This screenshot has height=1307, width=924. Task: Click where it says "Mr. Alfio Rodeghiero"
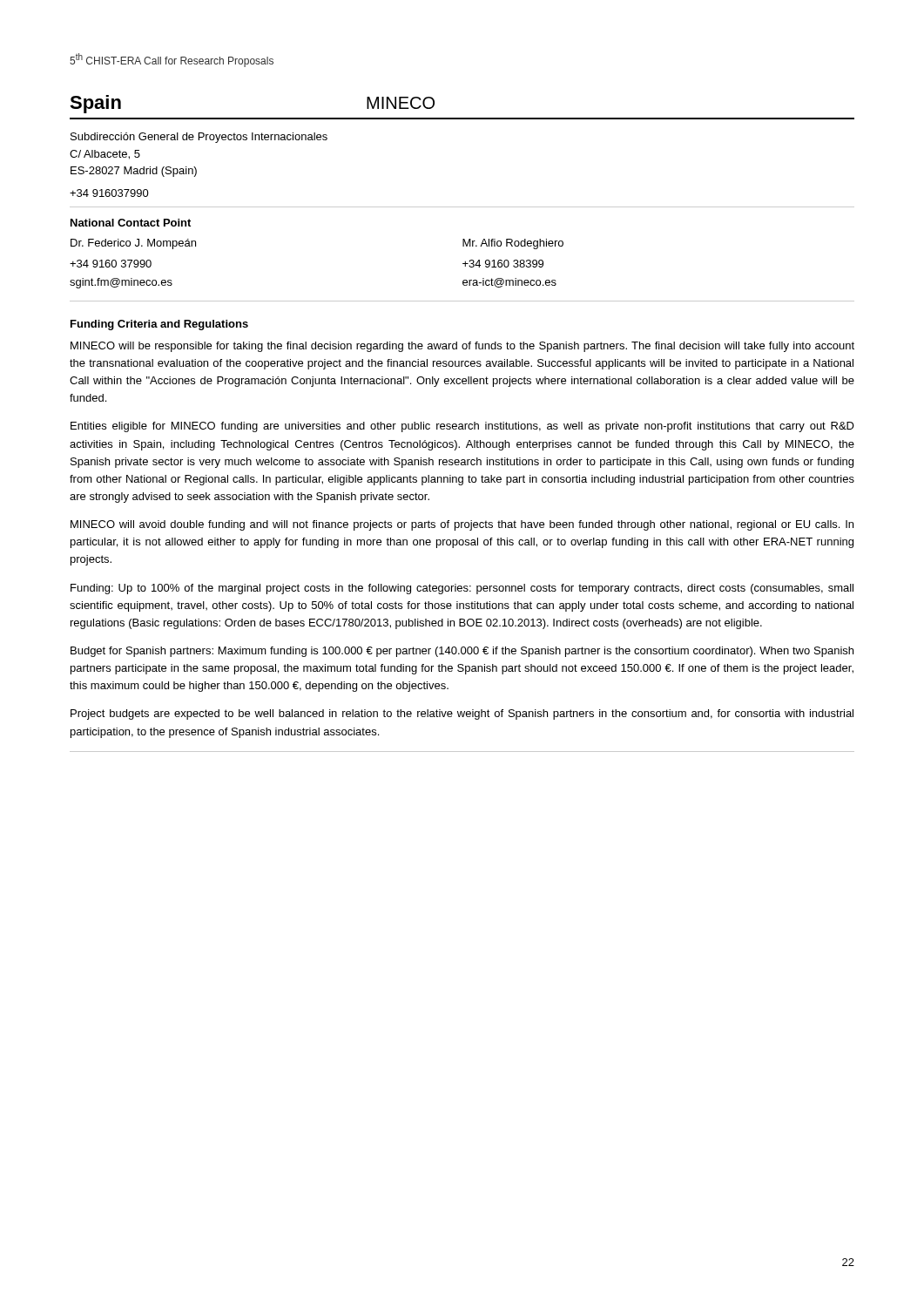coord(513,242)
